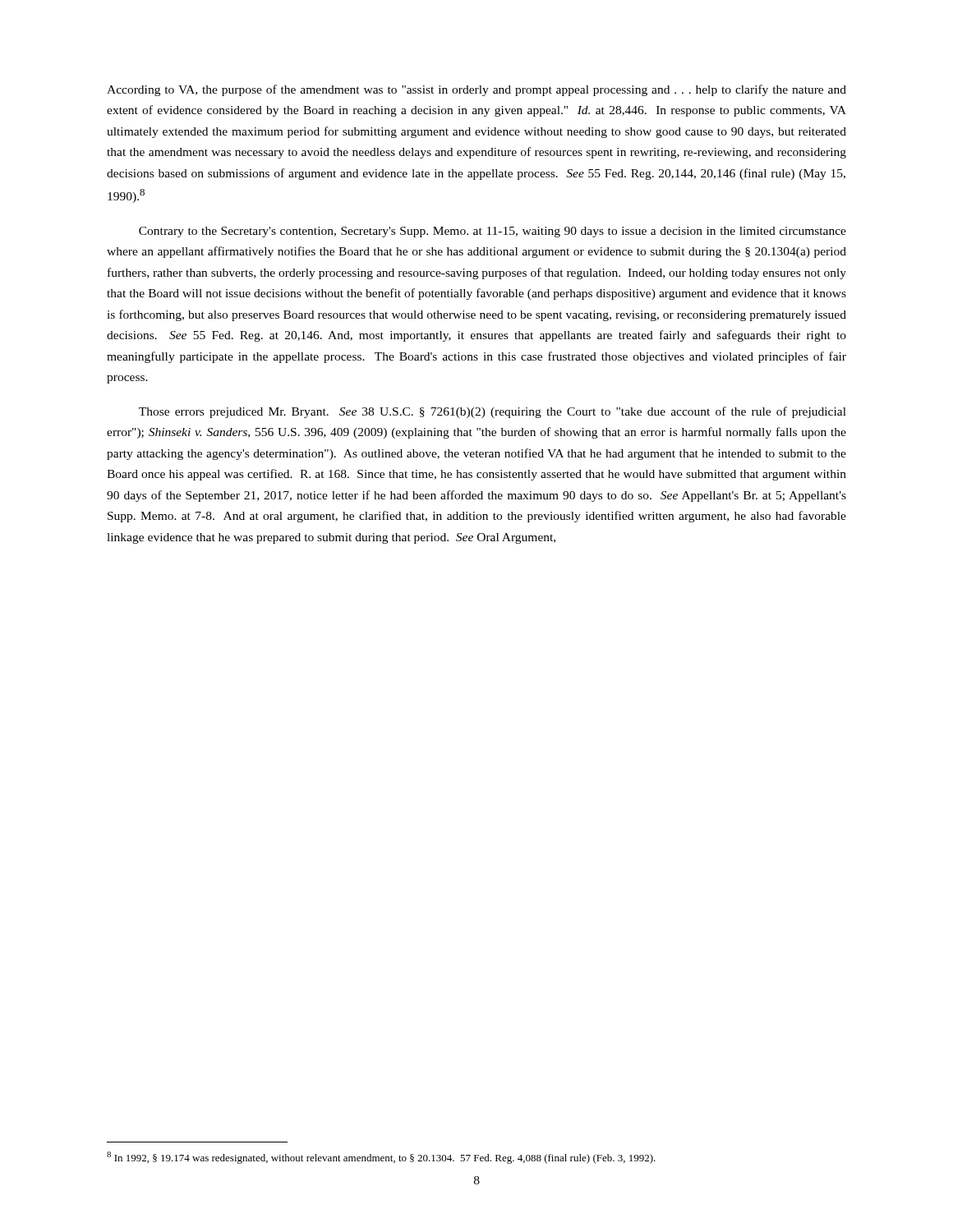Click on the text block containing "According to VA,"
The width and height of the screenshot is (953, 1232).
tap(476, 143)
